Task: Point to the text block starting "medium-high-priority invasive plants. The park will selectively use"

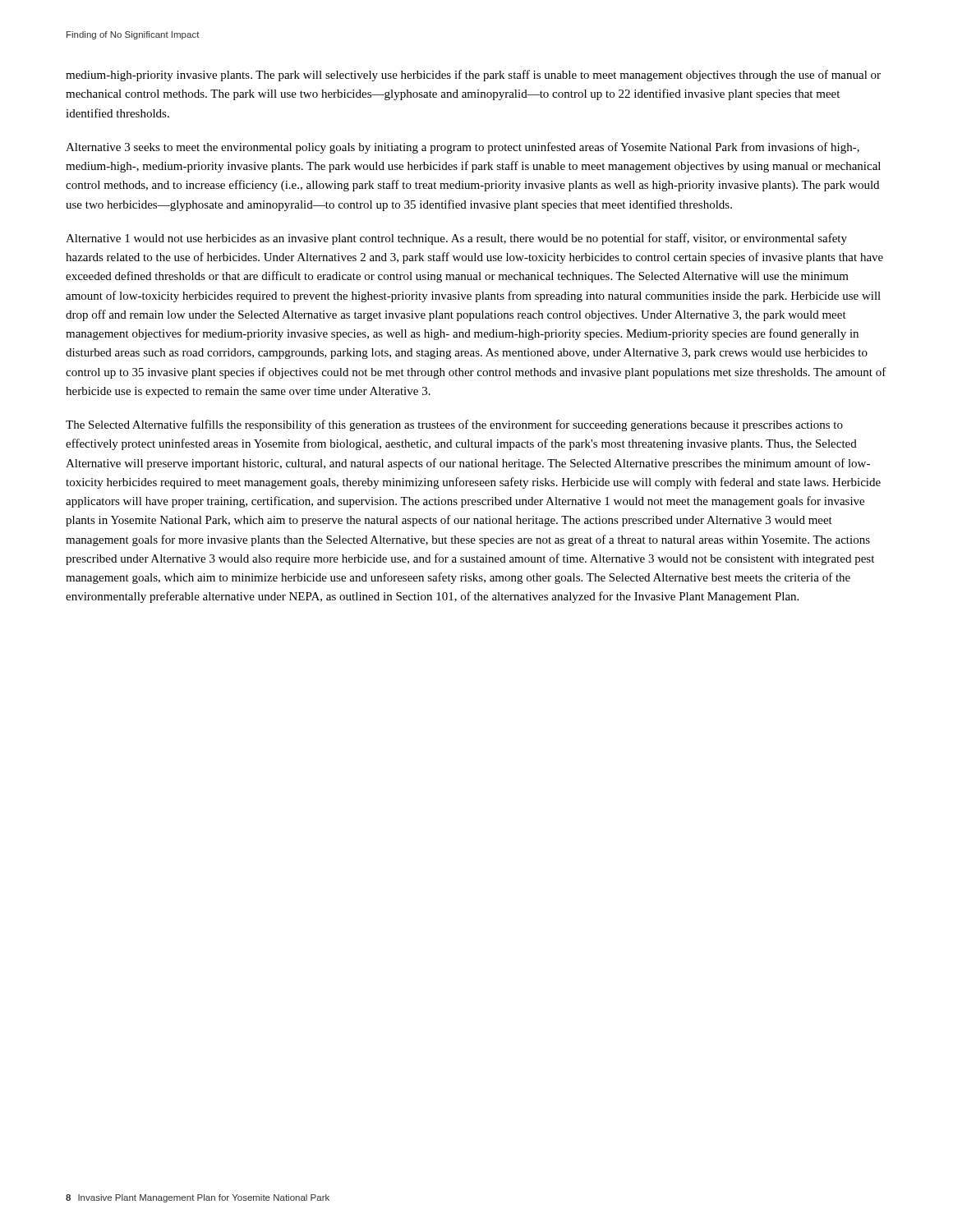Action: point(476,94)
